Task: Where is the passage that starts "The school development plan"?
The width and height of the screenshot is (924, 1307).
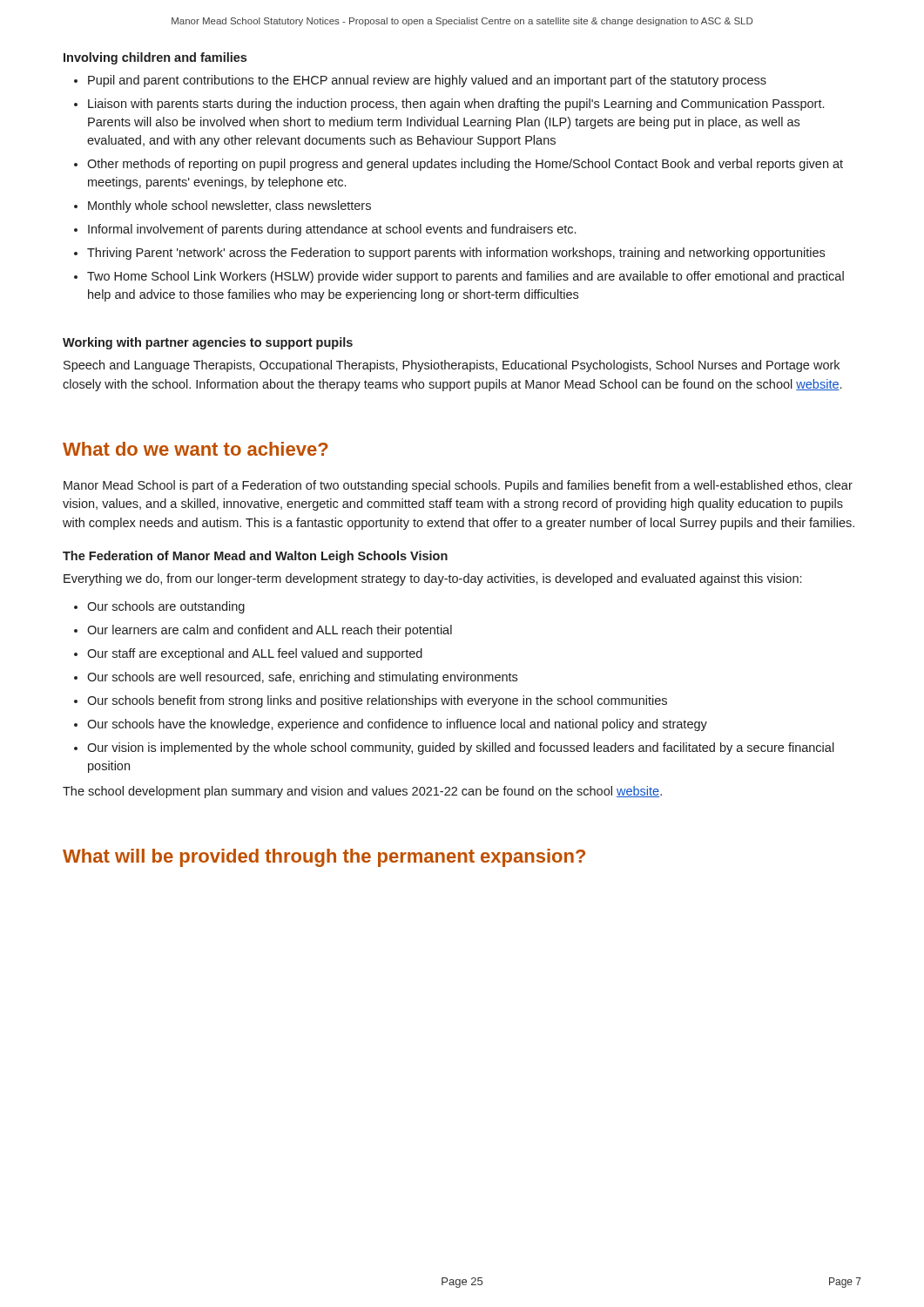Action: [x=363, y=791]
